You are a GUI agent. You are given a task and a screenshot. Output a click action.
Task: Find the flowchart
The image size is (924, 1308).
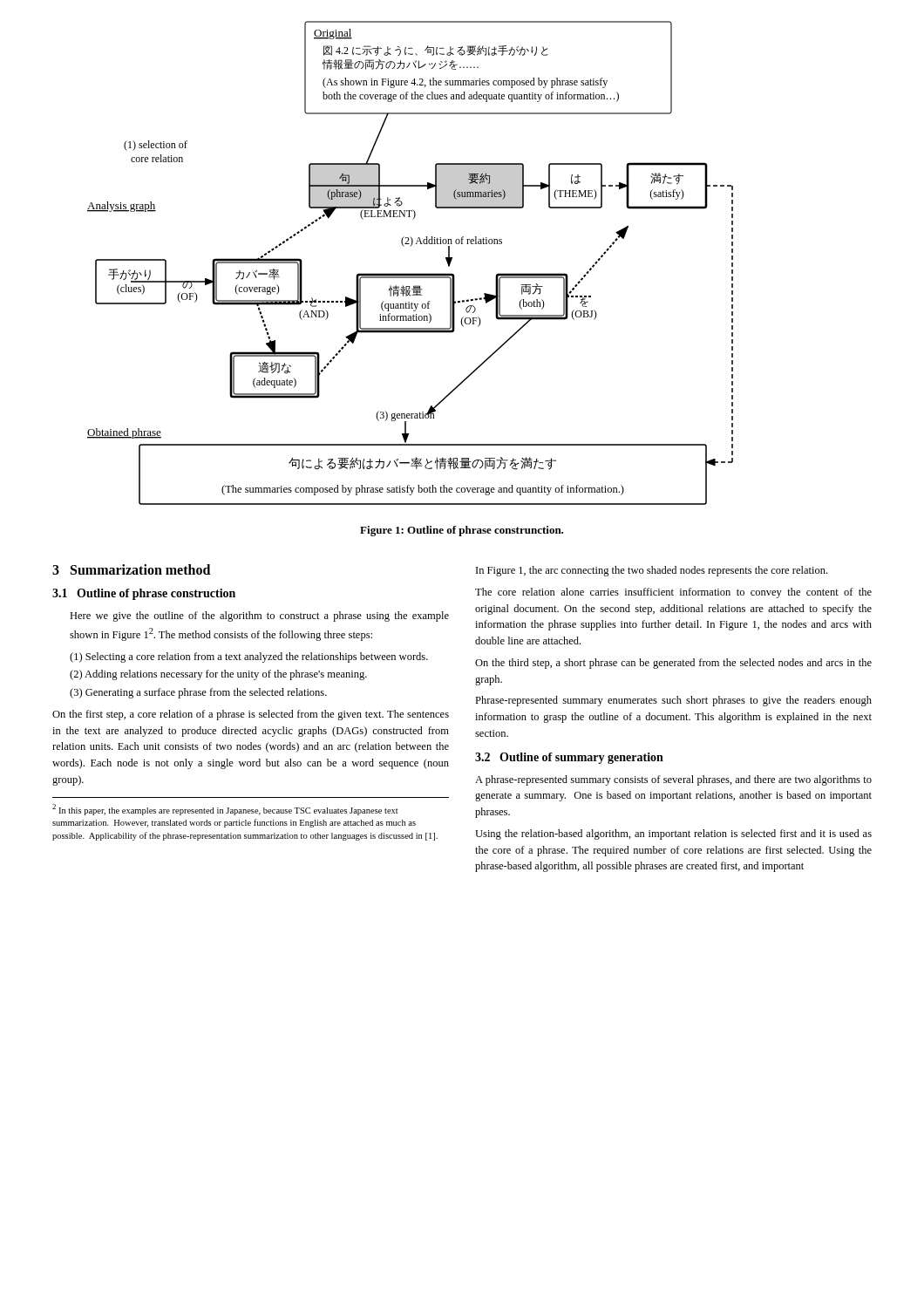coord(462,268)
